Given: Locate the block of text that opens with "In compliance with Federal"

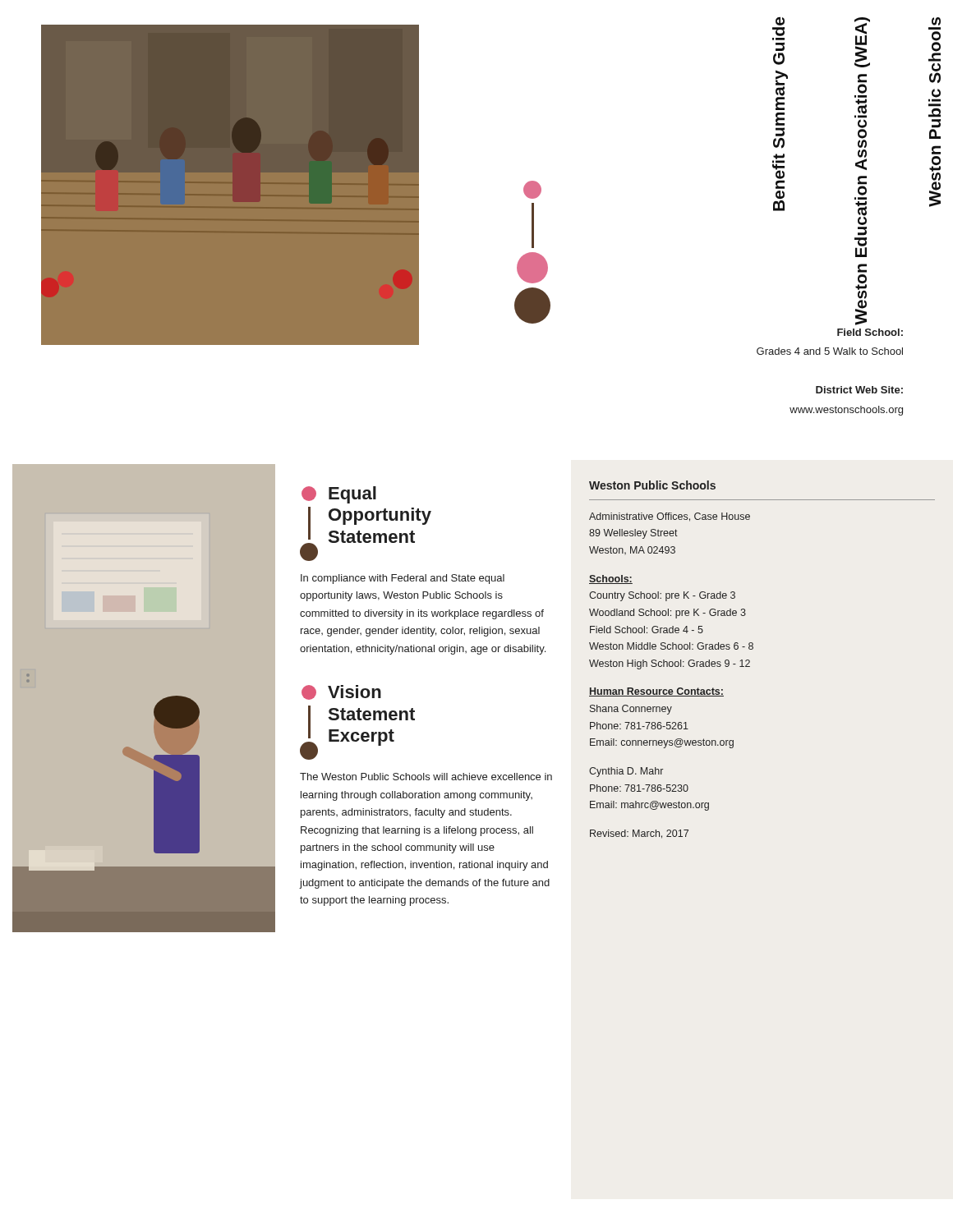Looking at the screenshot, I should tap(423, 613).
